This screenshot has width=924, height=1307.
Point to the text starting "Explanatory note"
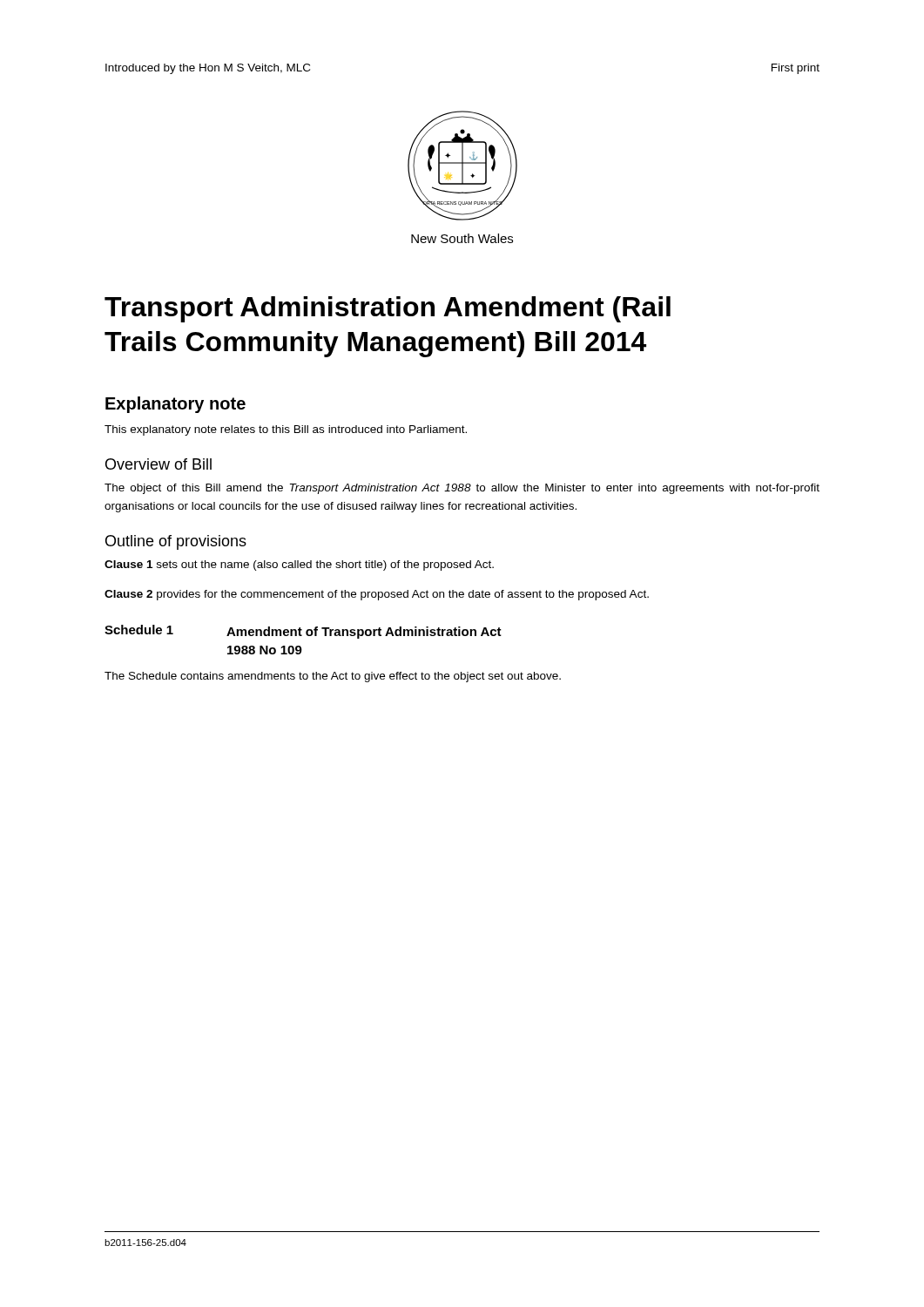175,403
